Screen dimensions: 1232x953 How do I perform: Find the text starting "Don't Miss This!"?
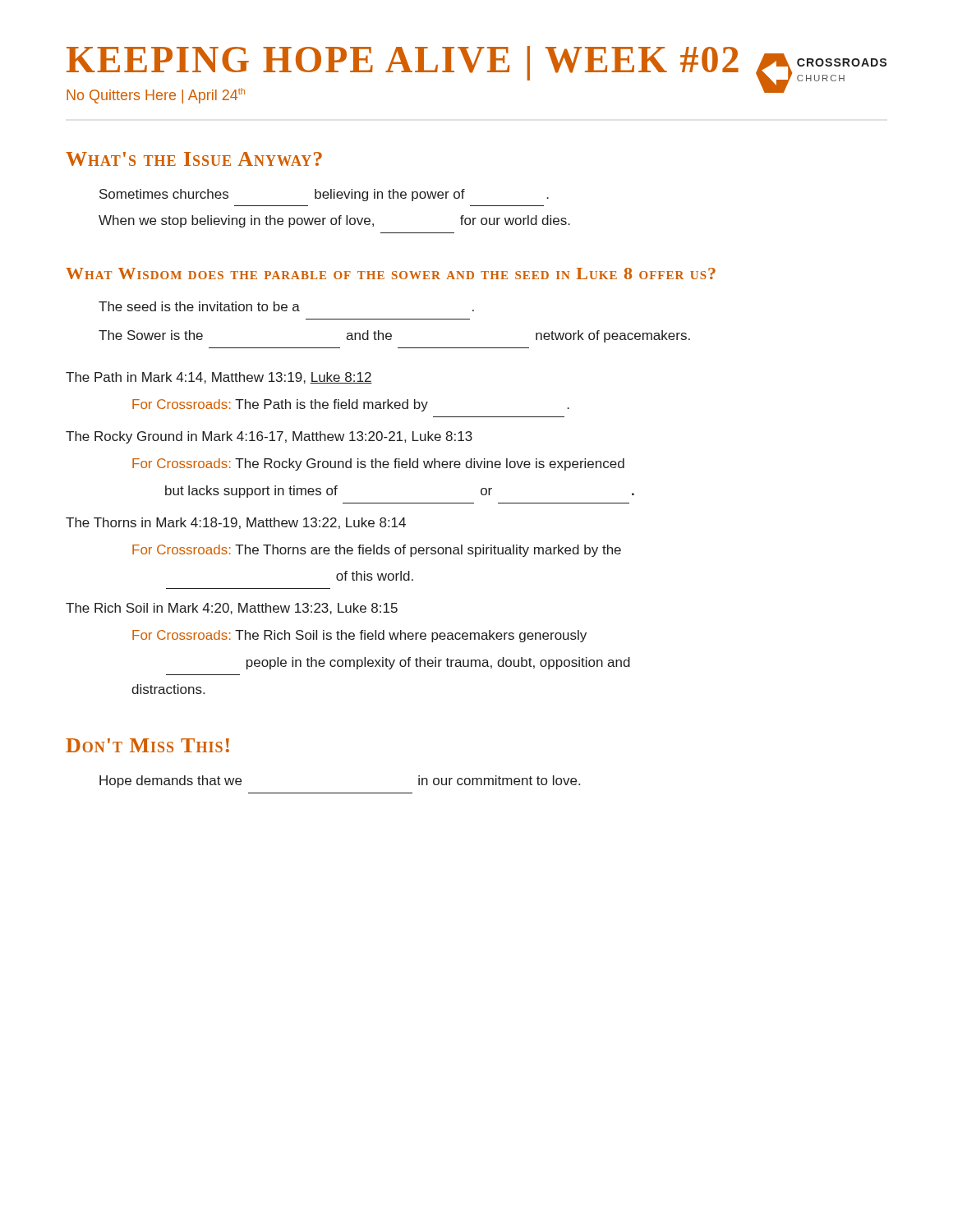coord(147,745)
